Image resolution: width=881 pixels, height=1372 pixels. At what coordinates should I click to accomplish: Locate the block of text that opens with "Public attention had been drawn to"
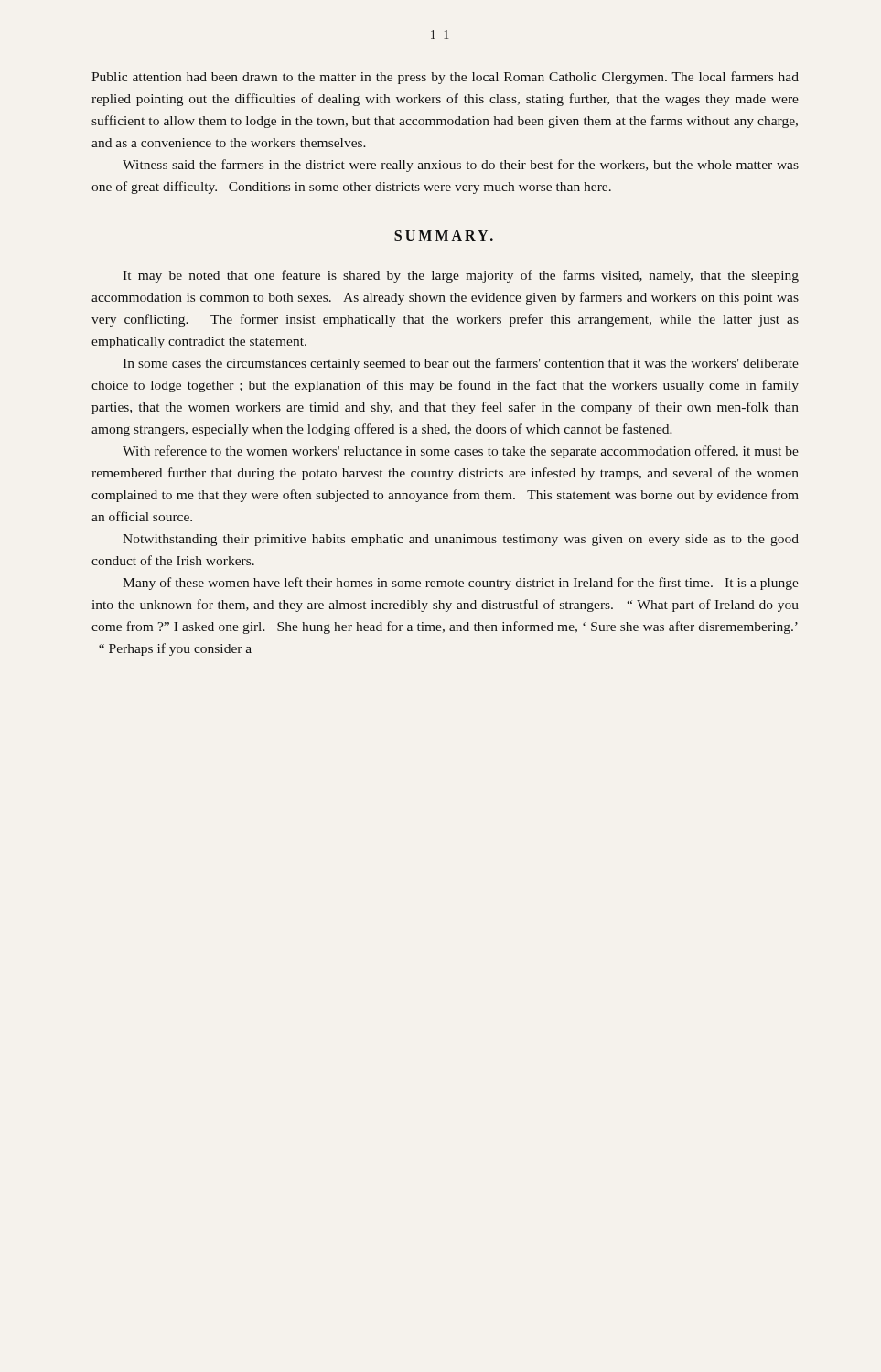tap(445, 110)
